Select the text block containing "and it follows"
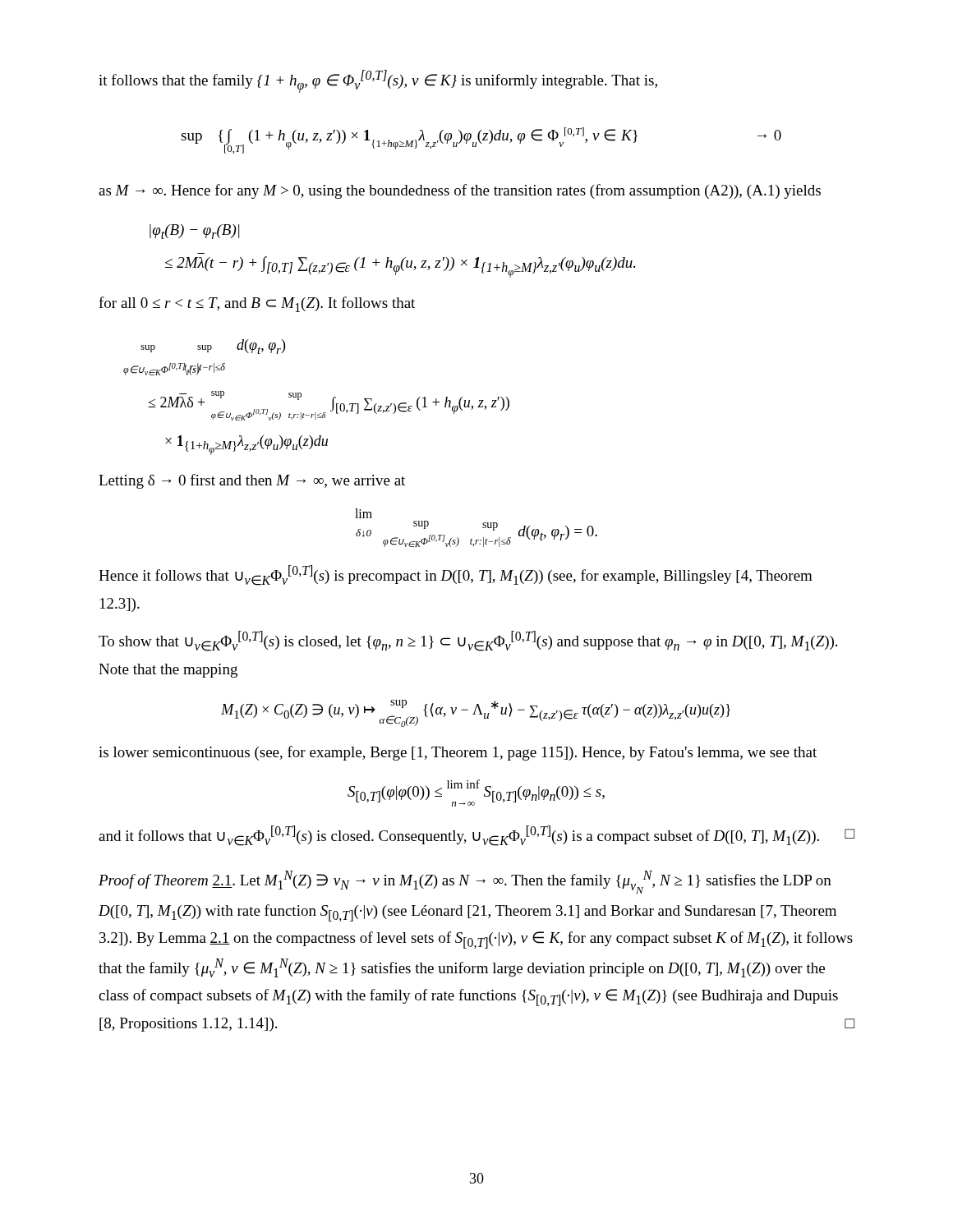Screen dimensions: 1232x953 click(x=476, y=836)
